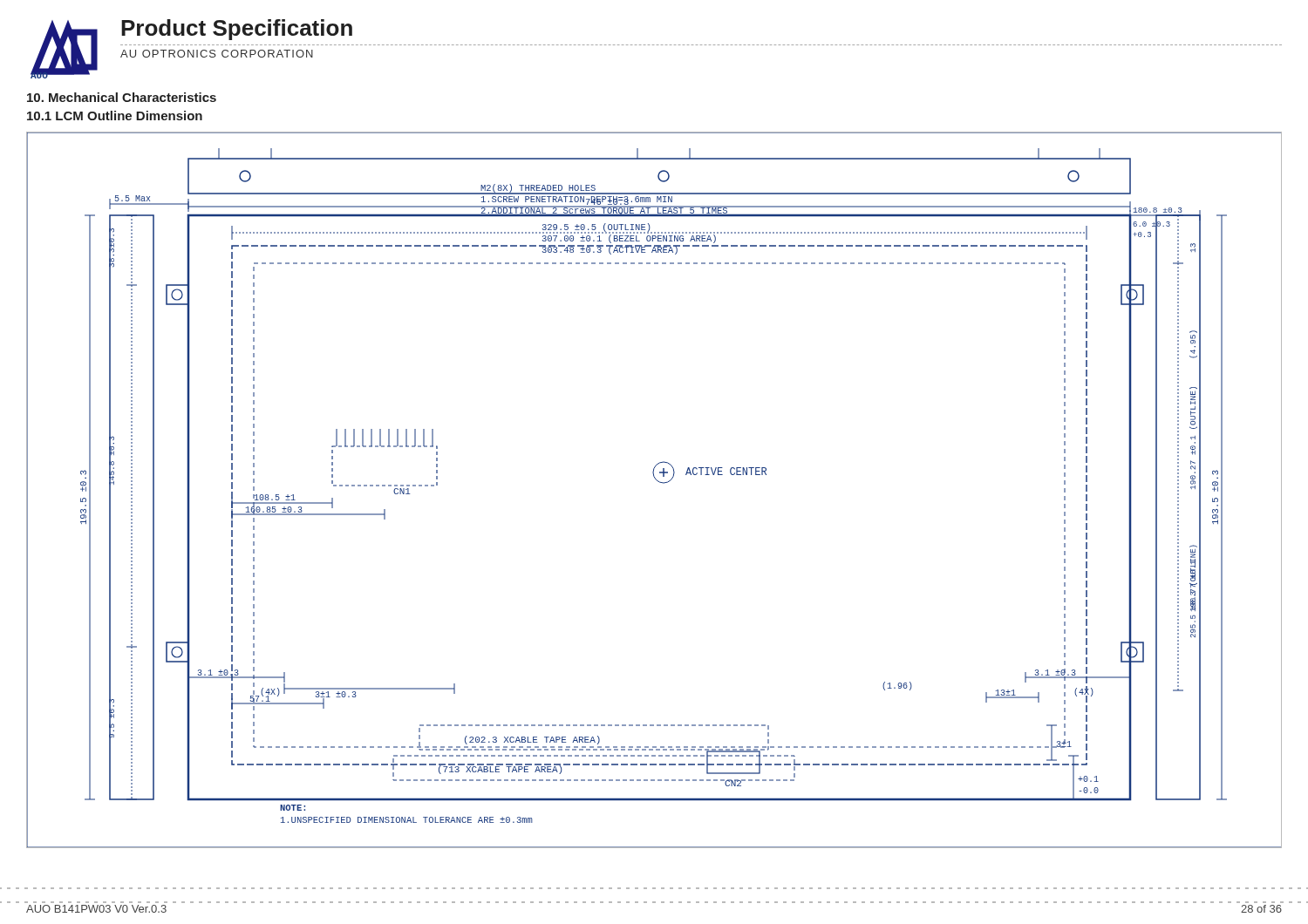This screenshot has width=1308, height=924.
Task: Select the section header with the text "10.1 LCM Outline Dimension"
Action: (x=114, y=116)
